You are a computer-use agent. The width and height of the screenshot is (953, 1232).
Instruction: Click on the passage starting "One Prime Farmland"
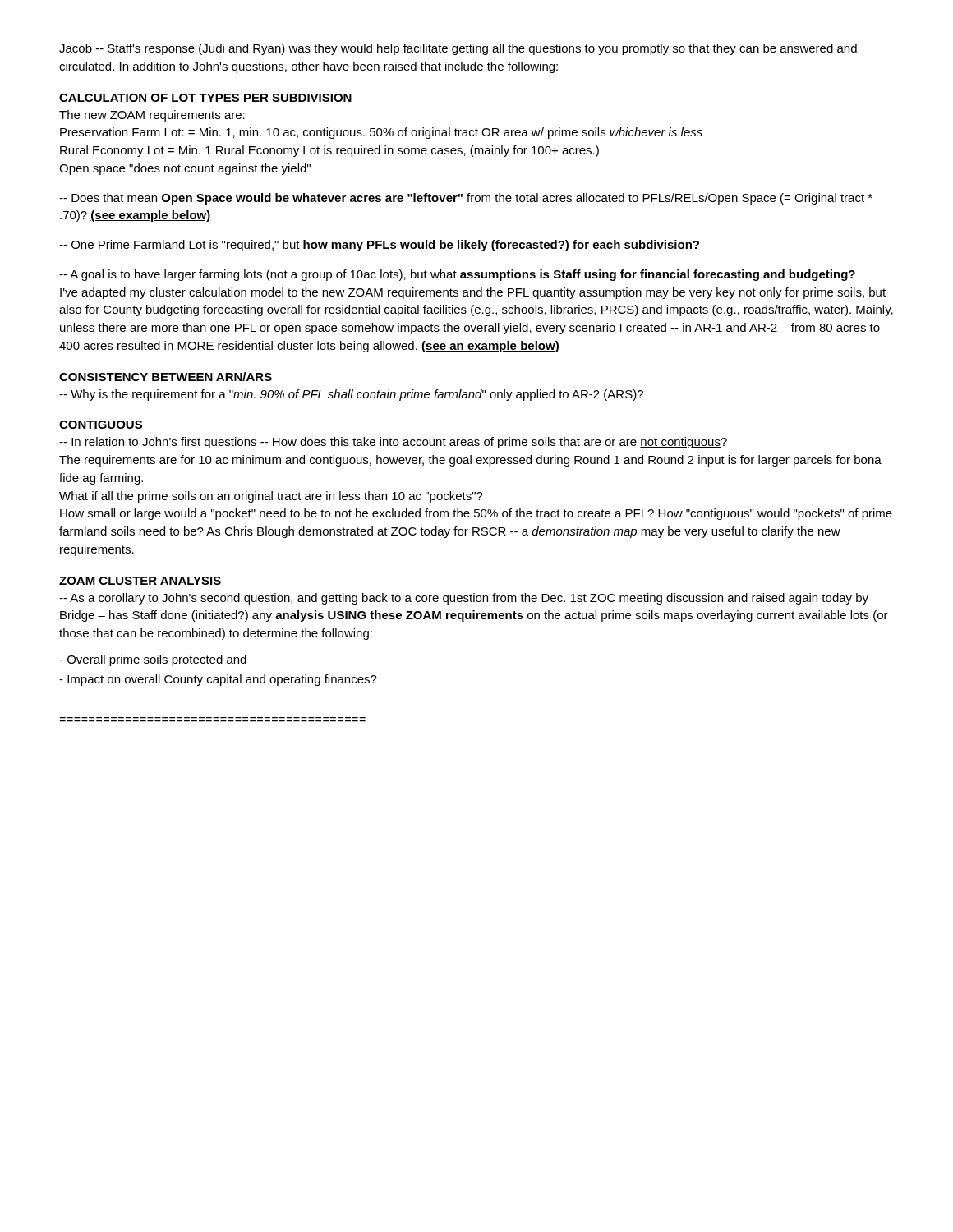coord(380,244)
